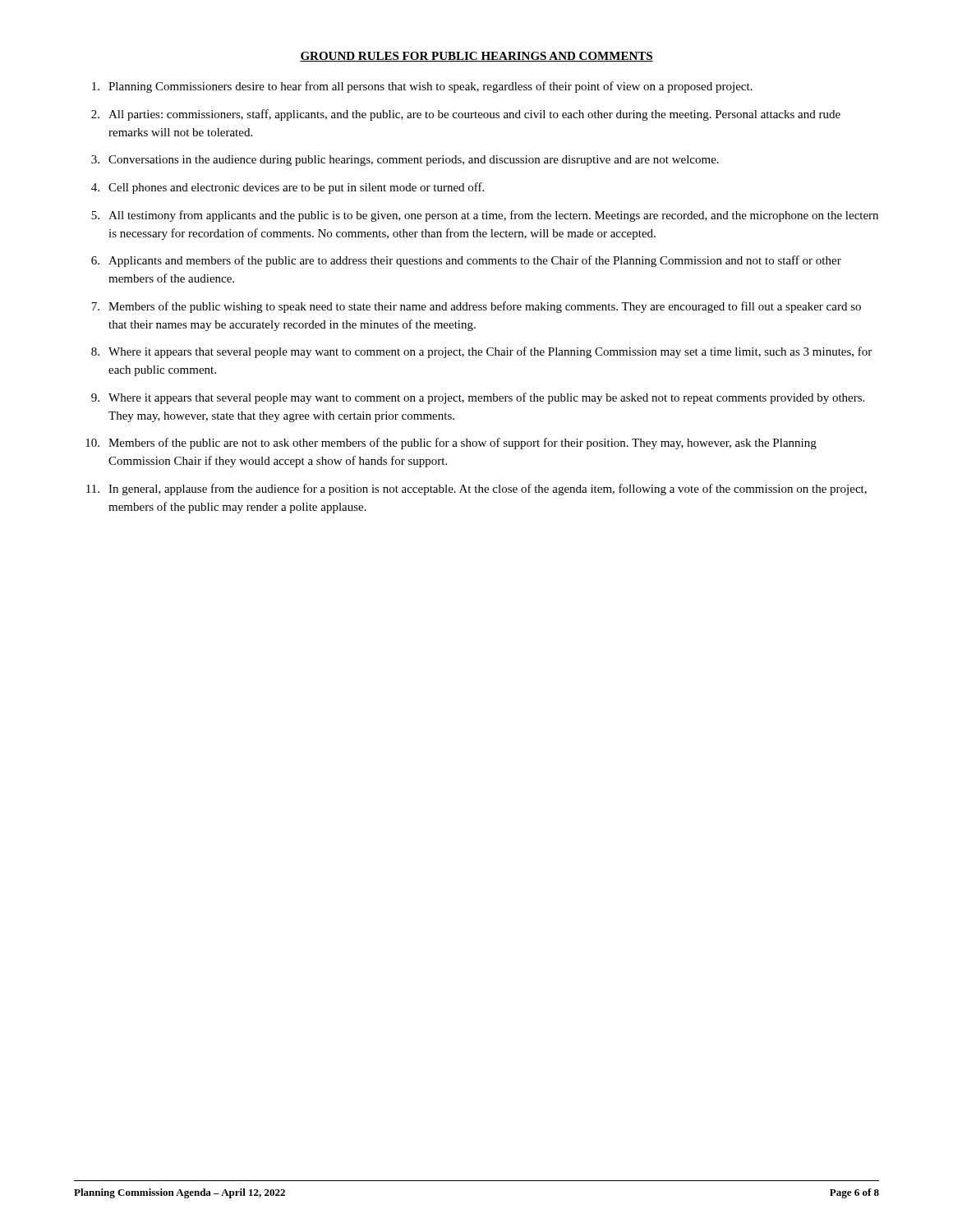
Task: Find the block on this page that starts "6. Applicants and members of the public are"
Action: point(476,270)
